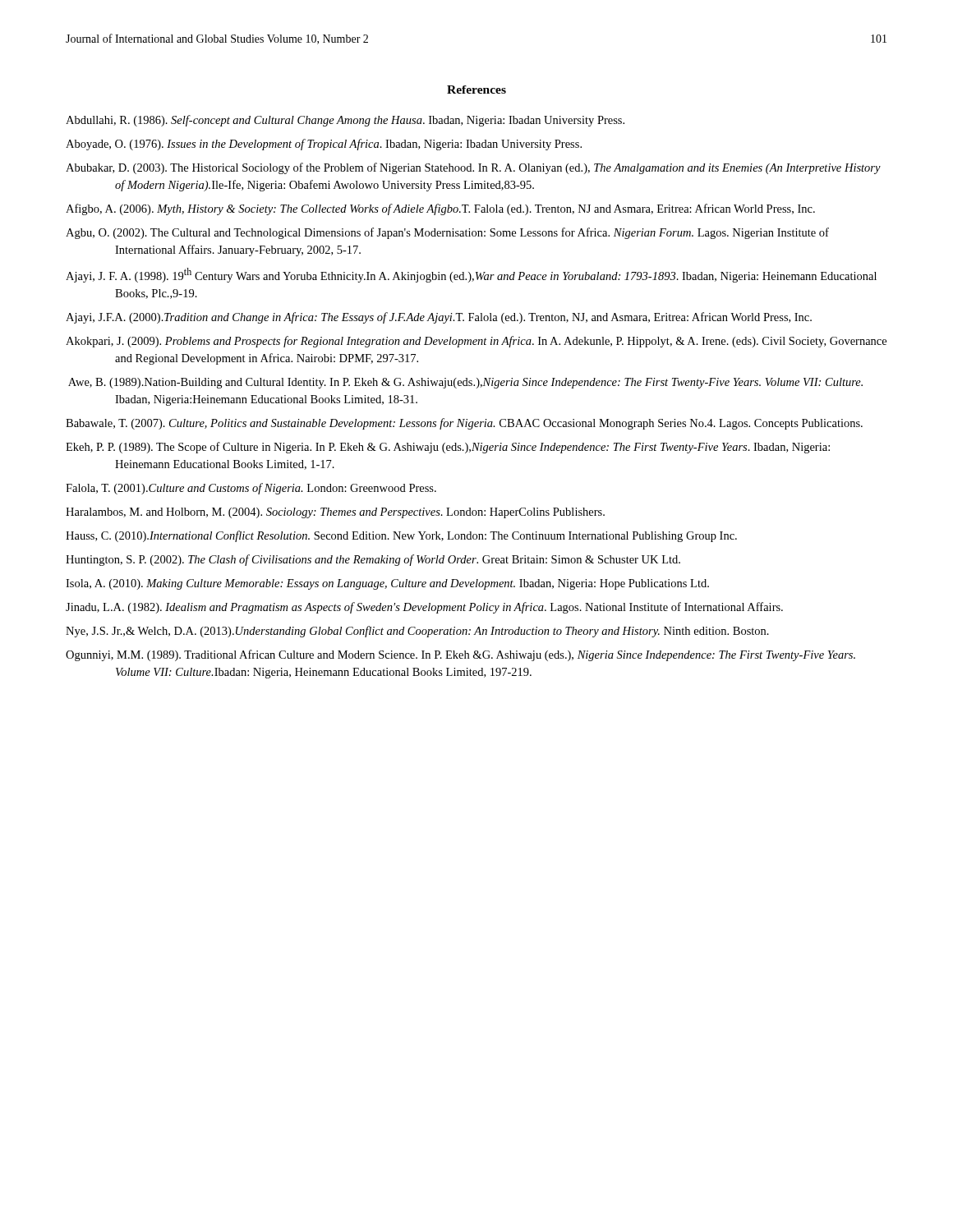Screen dimensions: 1232x953
Task: Where is the passage that starts "Agbu, O. (2002). The Cultural"?
Action: pyautogui.click(x=447, y=241)
